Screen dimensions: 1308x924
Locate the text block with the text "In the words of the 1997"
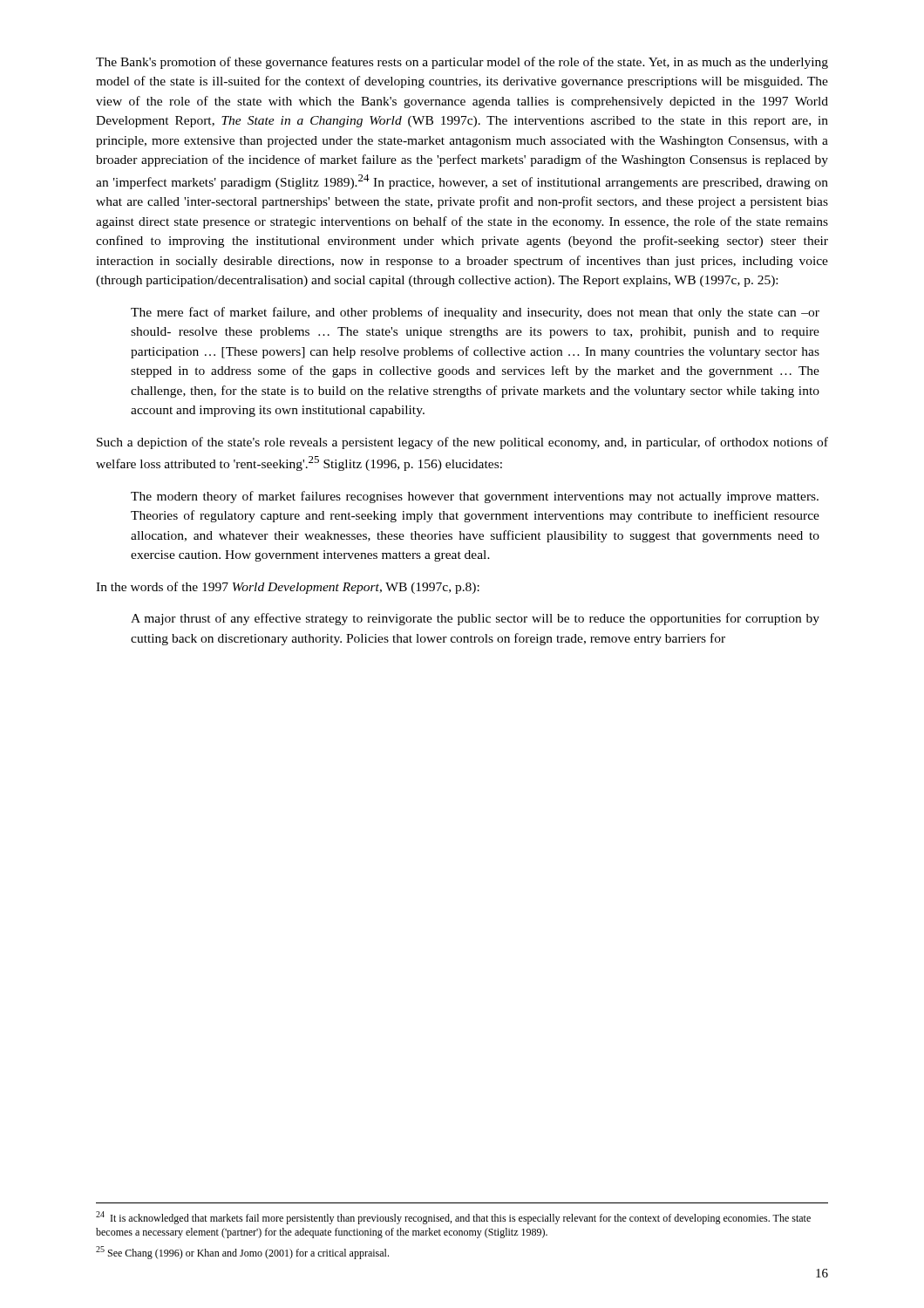coord(462,587)
